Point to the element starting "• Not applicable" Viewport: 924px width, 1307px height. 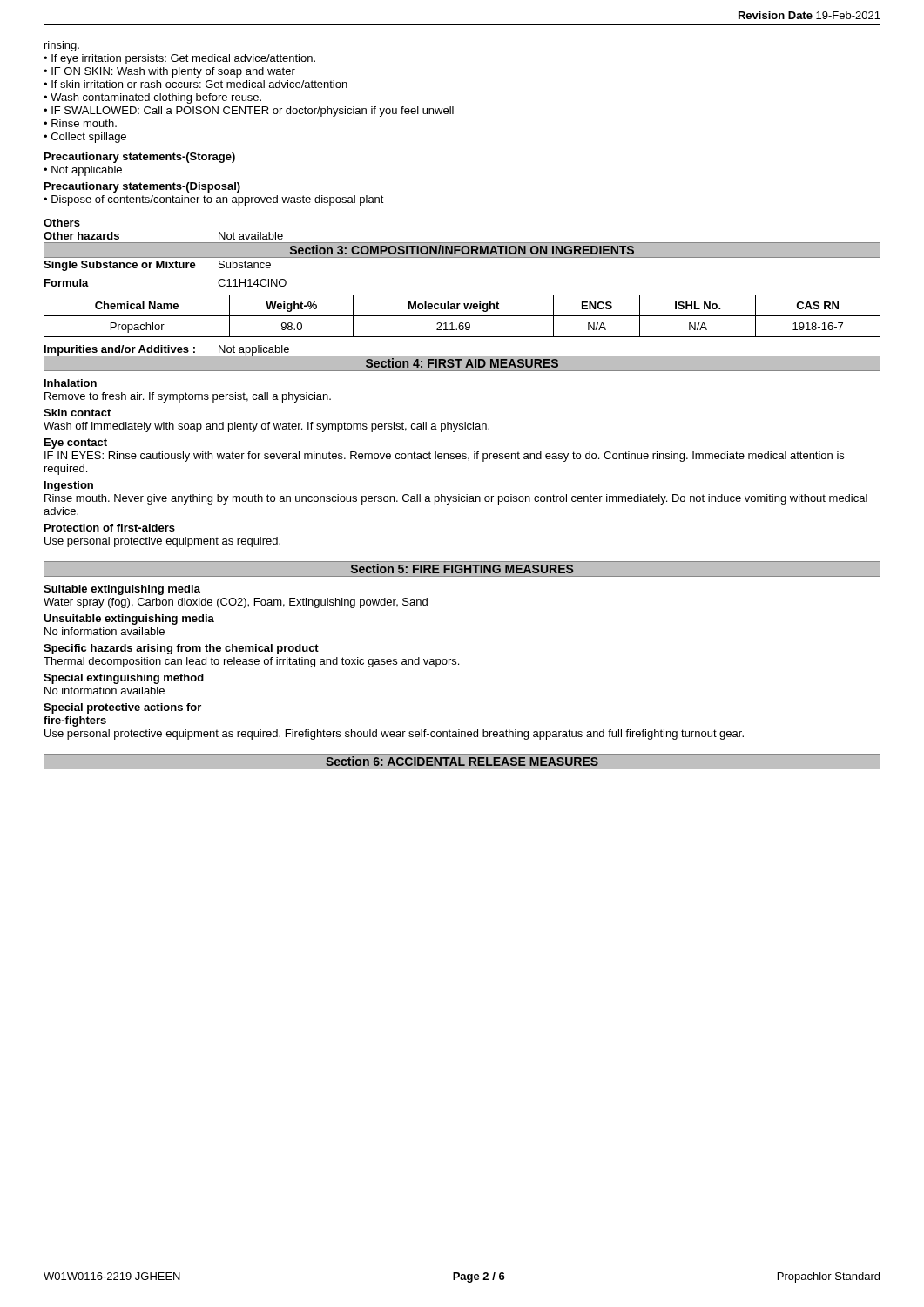pyautogui.click(x=83, y=170)
